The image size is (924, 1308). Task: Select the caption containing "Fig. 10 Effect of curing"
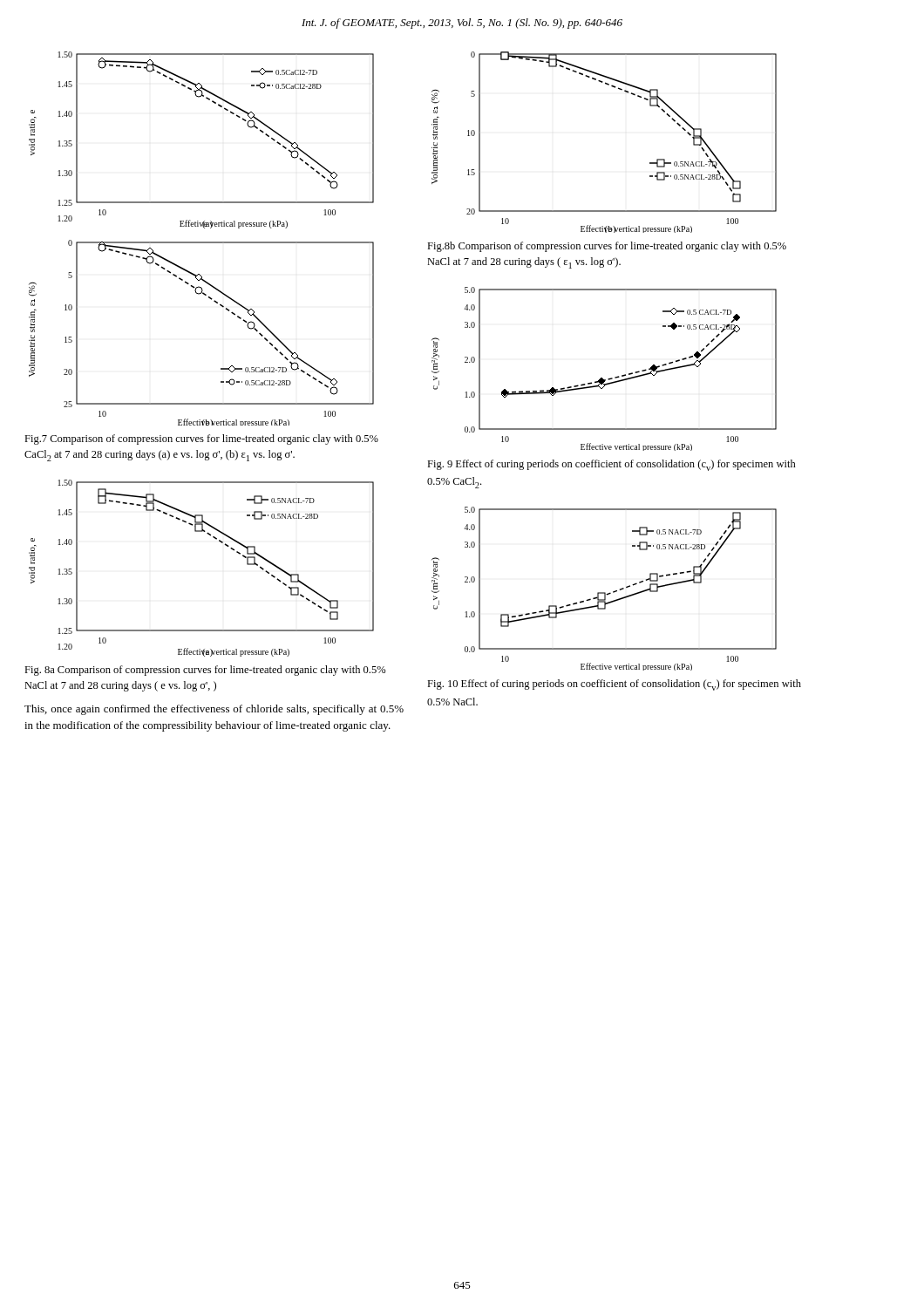(x=614, y=693)
